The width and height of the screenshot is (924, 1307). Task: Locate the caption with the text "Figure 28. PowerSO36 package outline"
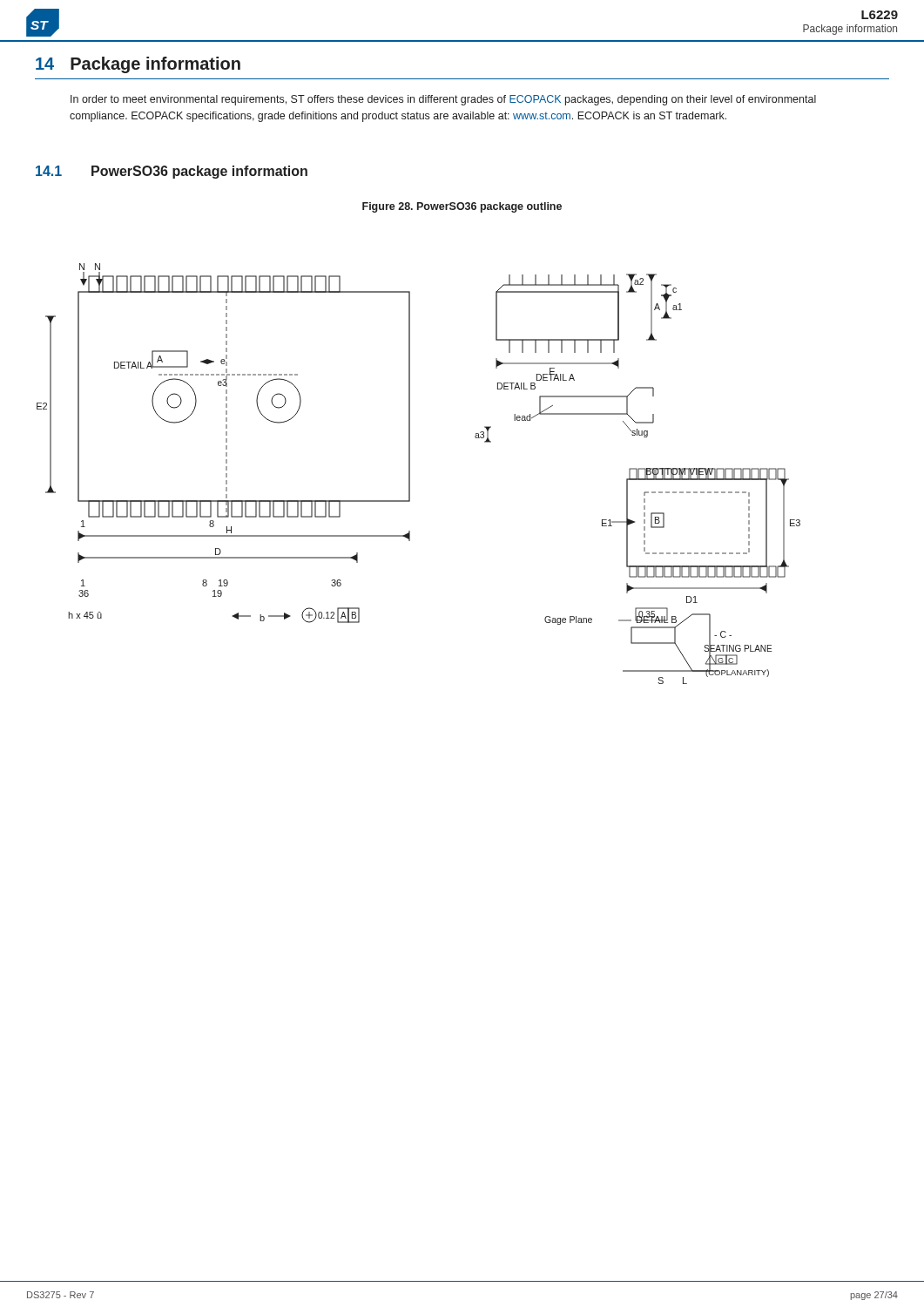(x=462, y=207)
